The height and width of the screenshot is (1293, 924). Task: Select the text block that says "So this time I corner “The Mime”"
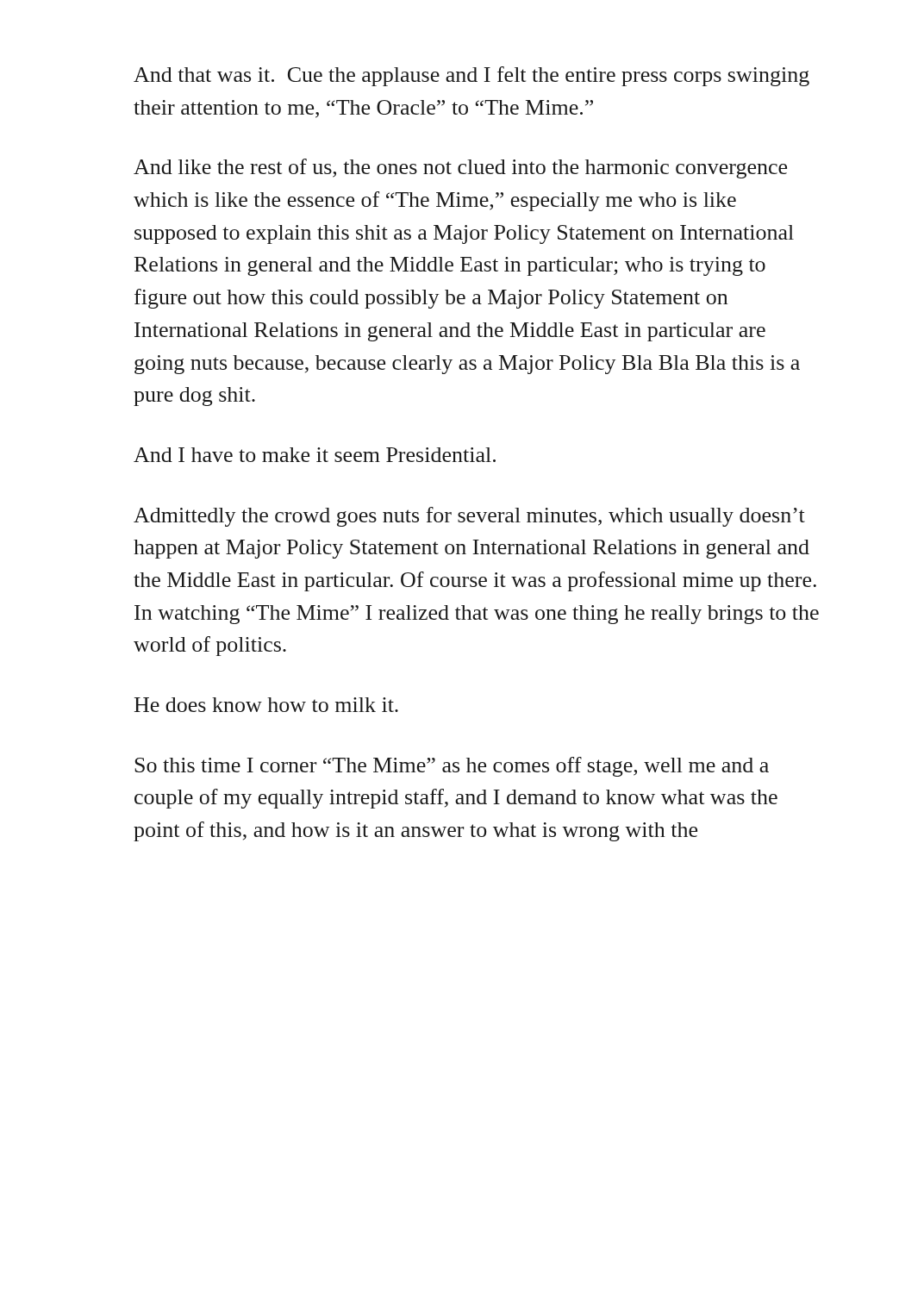point(456,797)
